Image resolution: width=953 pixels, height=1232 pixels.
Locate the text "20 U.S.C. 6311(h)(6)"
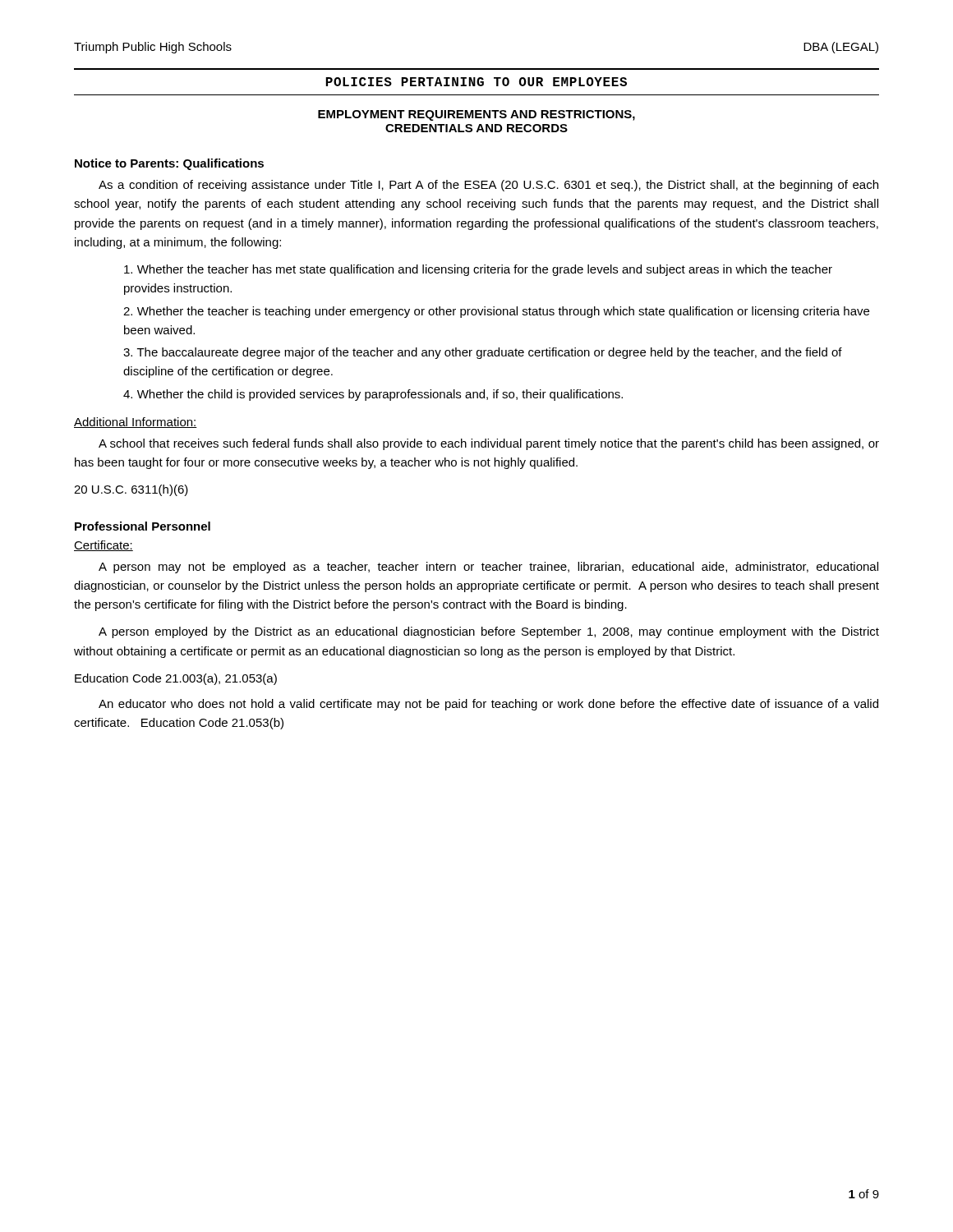tap(131, 489)
